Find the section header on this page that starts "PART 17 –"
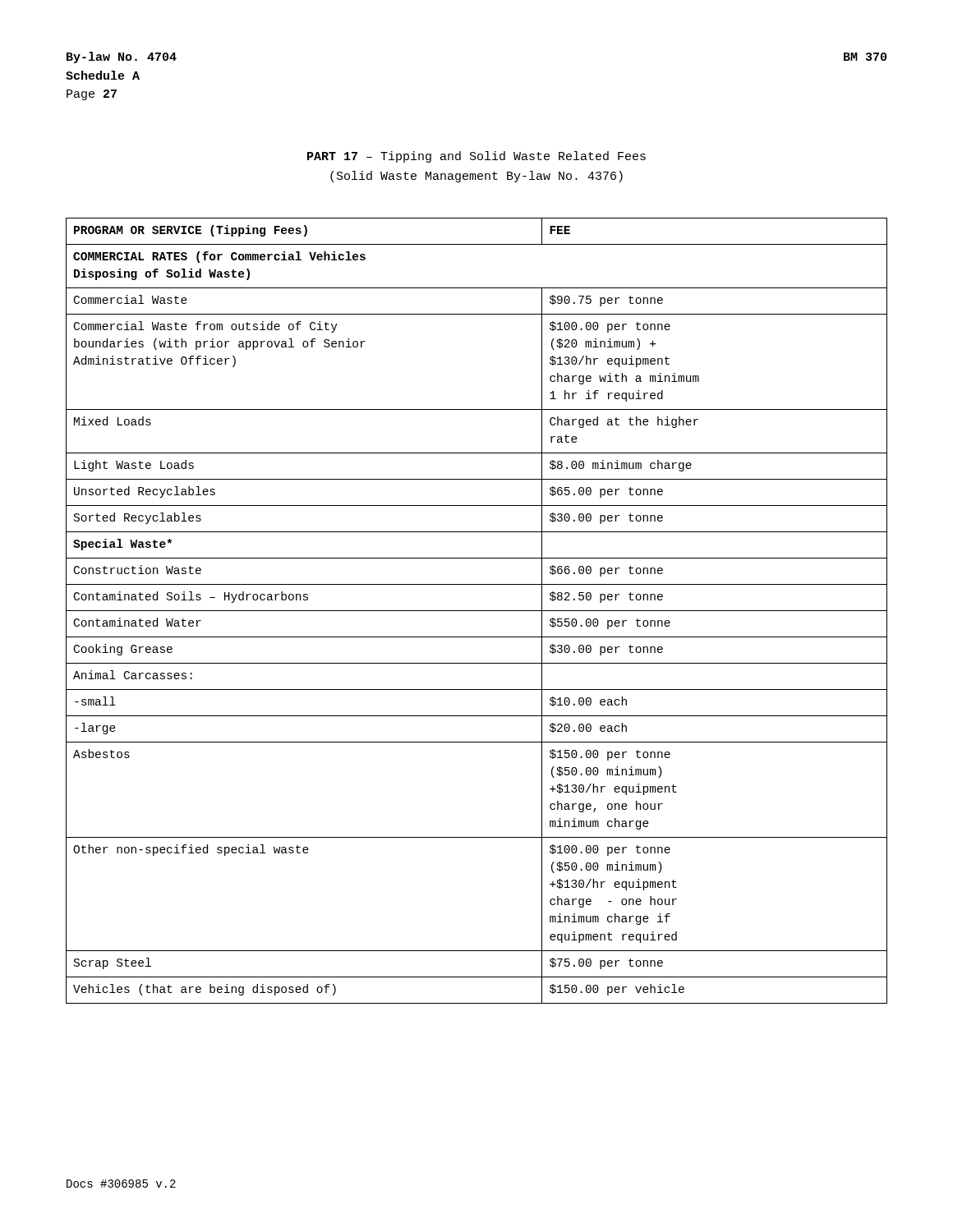This screenshot has height=1232, width=953. point(476,167)
